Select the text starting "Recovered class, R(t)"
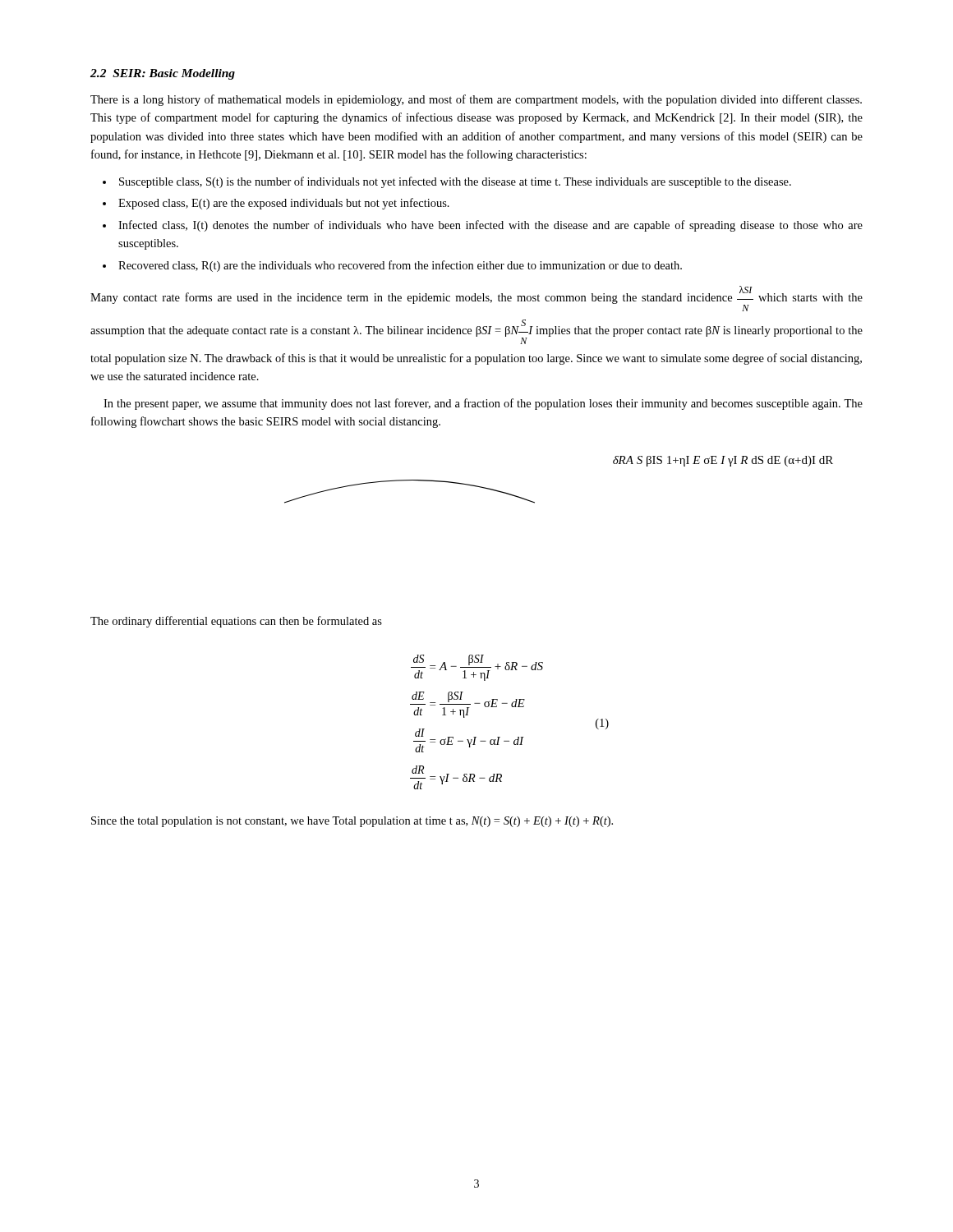Viewport: 953px width, 1232px height. pyautogui.click(x=400, y=265)
